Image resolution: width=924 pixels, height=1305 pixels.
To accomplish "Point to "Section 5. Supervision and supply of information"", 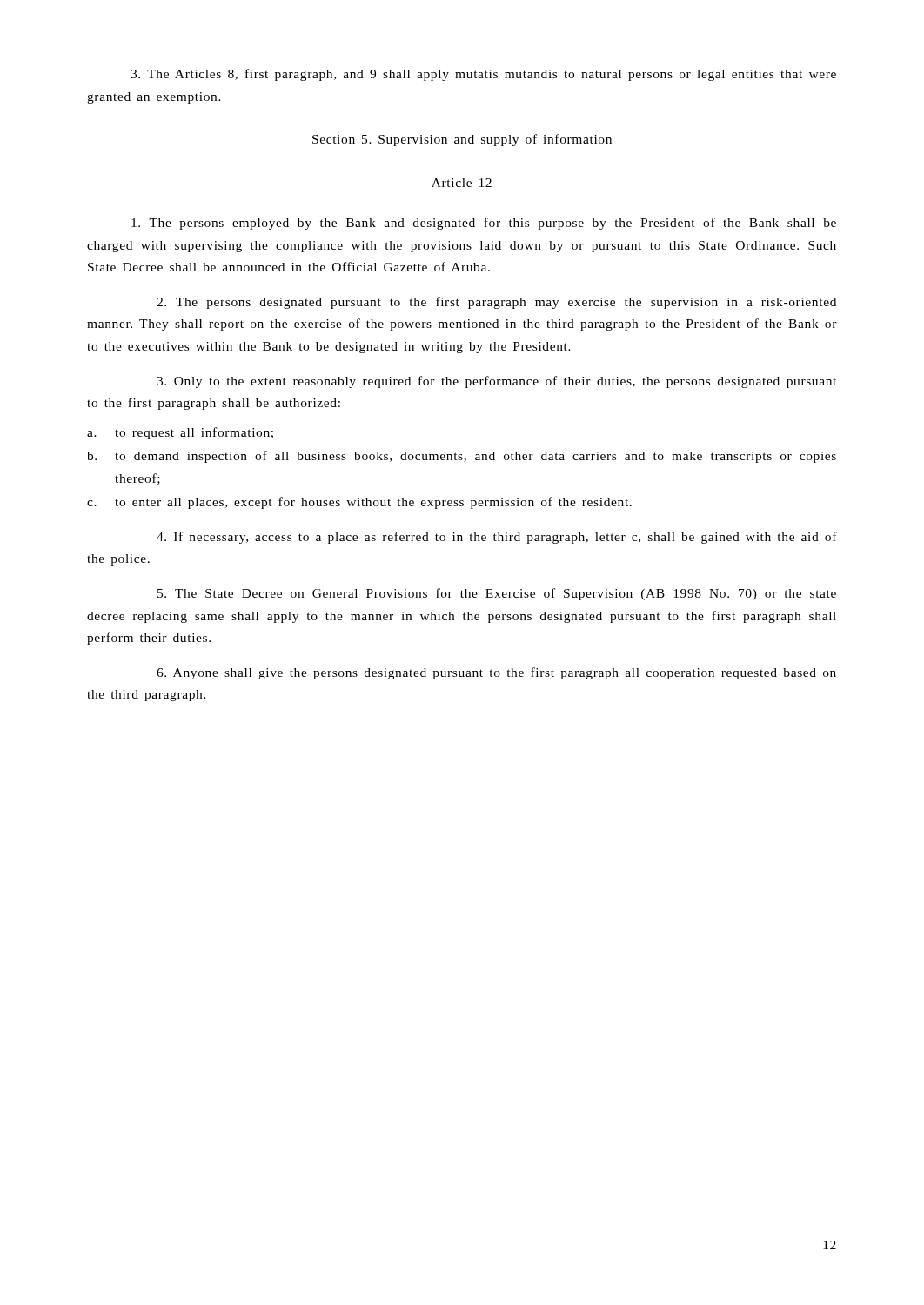I will click(x=462, y=139).
